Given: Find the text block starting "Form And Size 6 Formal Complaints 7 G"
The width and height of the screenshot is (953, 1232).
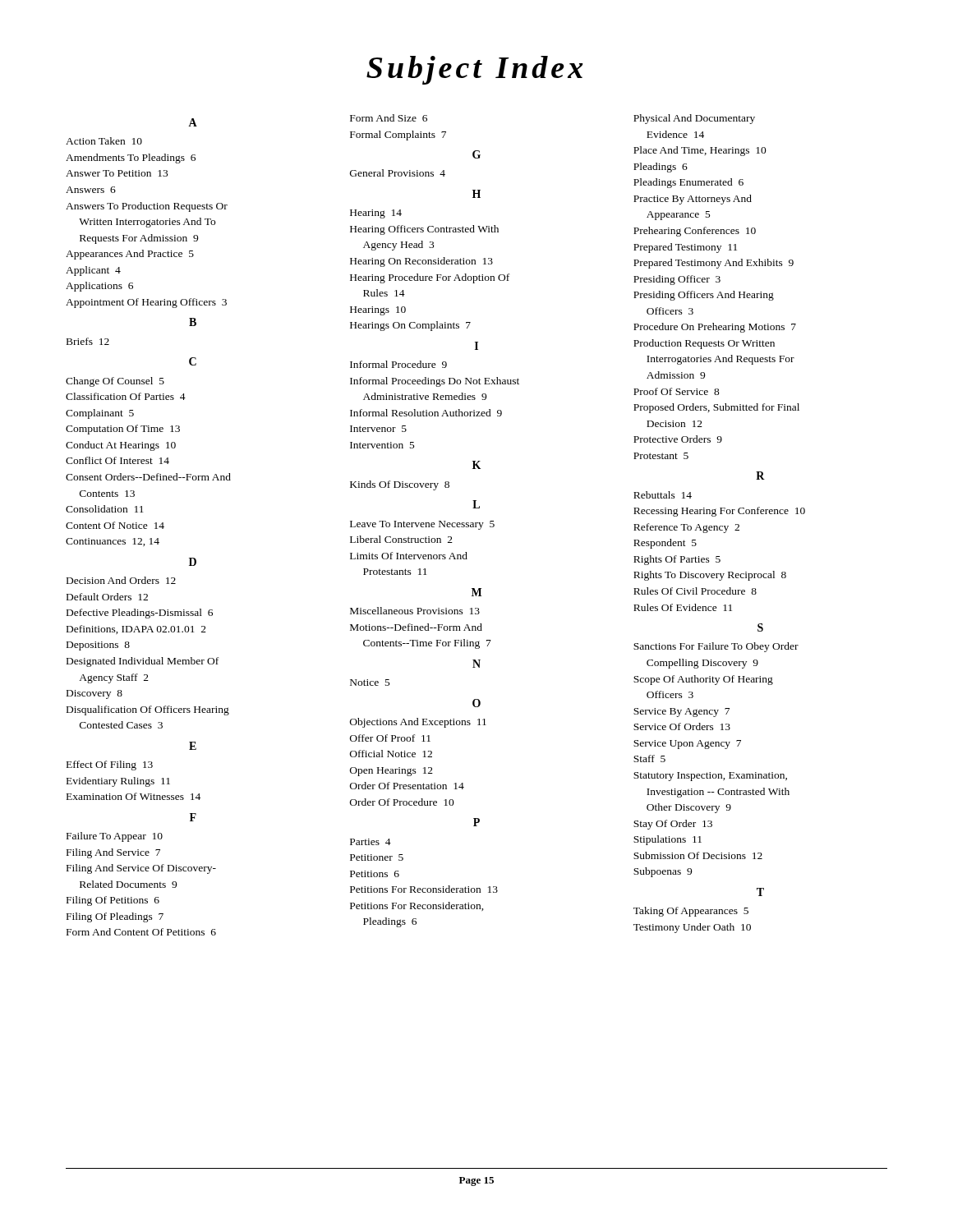Looking at the screenshot, I should (x=476, y=520).
